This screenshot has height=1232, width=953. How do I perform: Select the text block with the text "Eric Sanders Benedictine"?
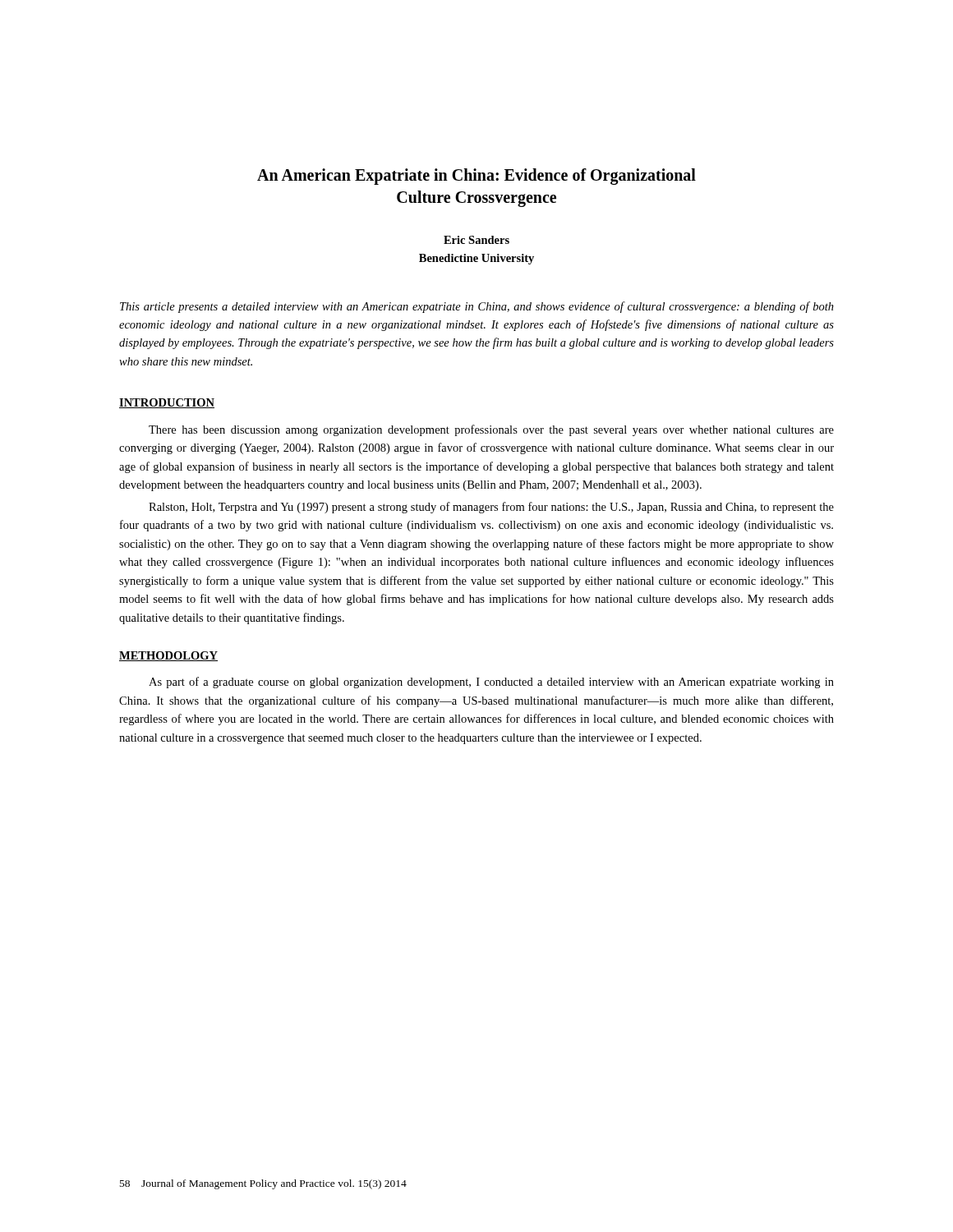tap(476, 249)
